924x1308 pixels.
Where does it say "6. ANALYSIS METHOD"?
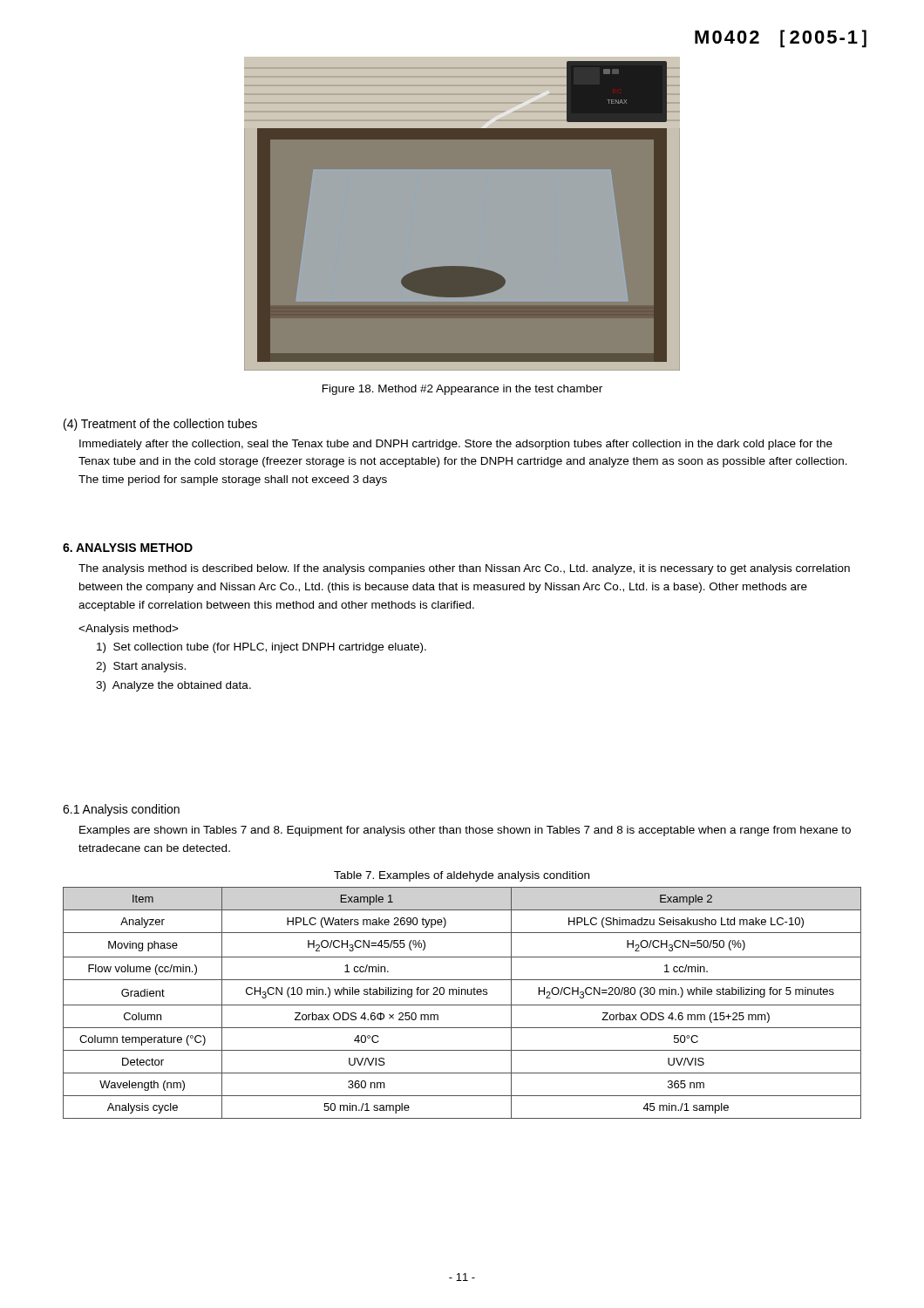128,548
